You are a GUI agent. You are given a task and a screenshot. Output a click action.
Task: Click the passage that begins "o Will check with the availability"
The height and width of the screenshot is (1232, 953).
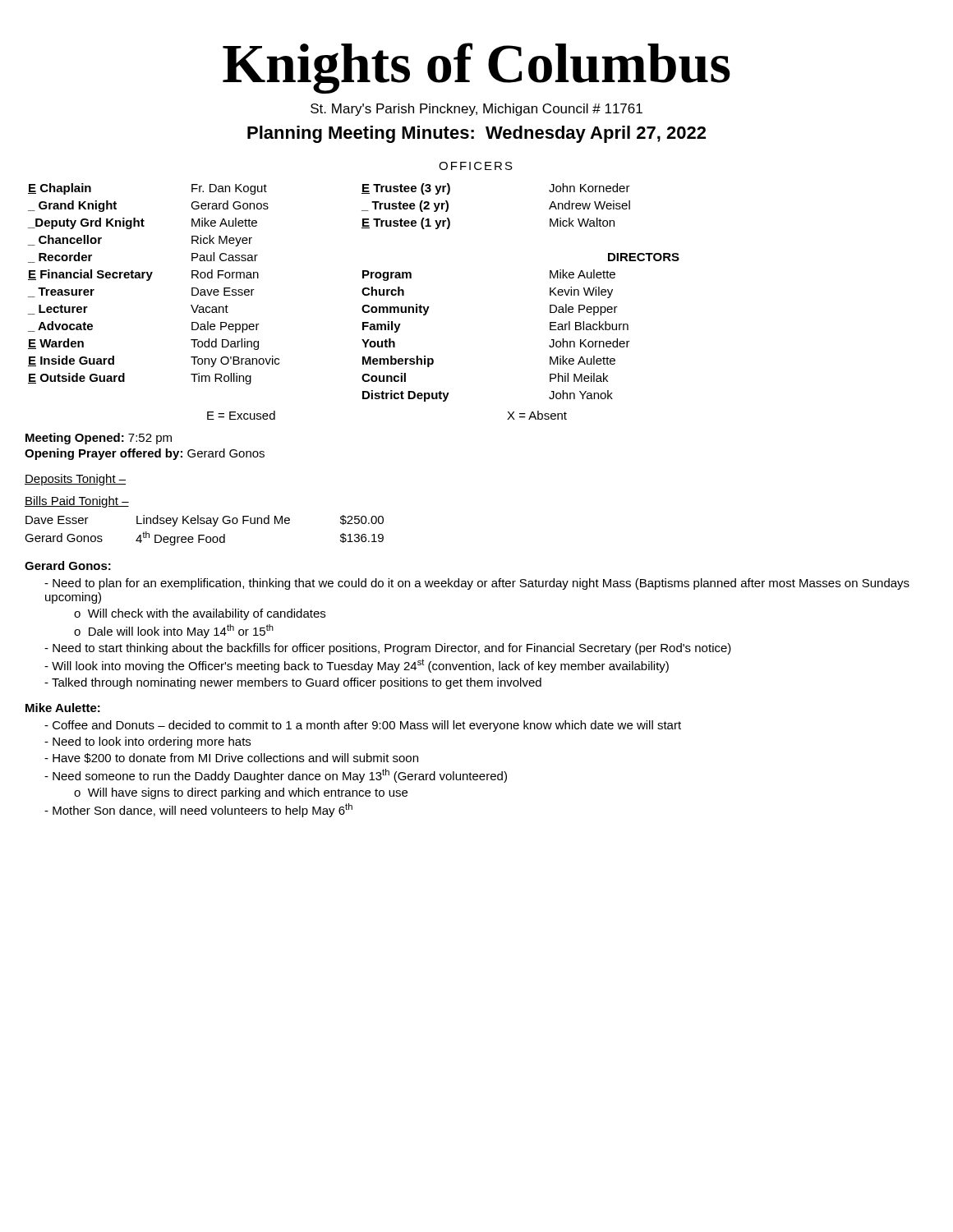point(200,613)
